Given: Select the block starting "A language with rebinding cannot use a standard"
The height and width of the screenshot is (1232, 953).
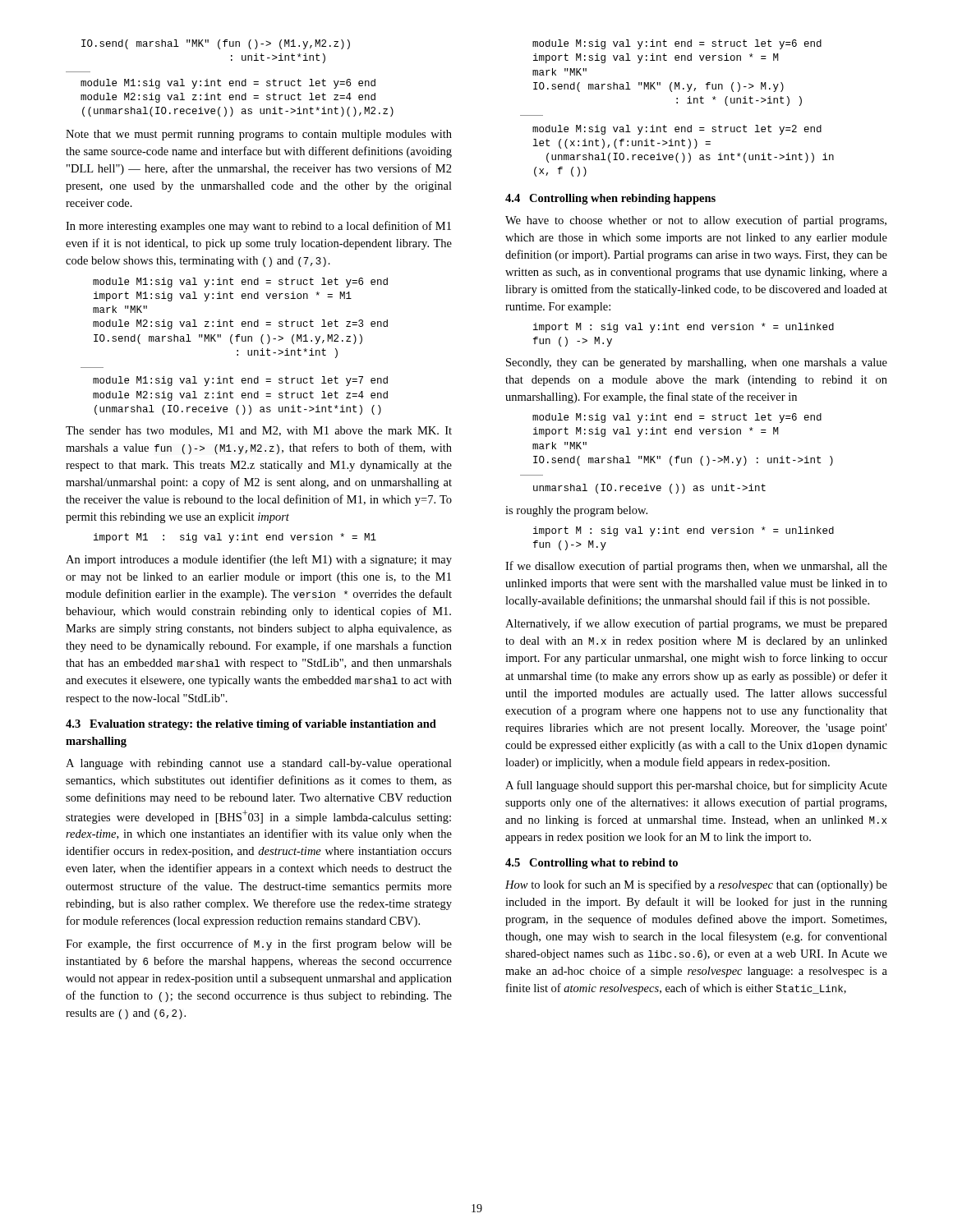Looking at the screenshot, I should click(x=259, y=842).
